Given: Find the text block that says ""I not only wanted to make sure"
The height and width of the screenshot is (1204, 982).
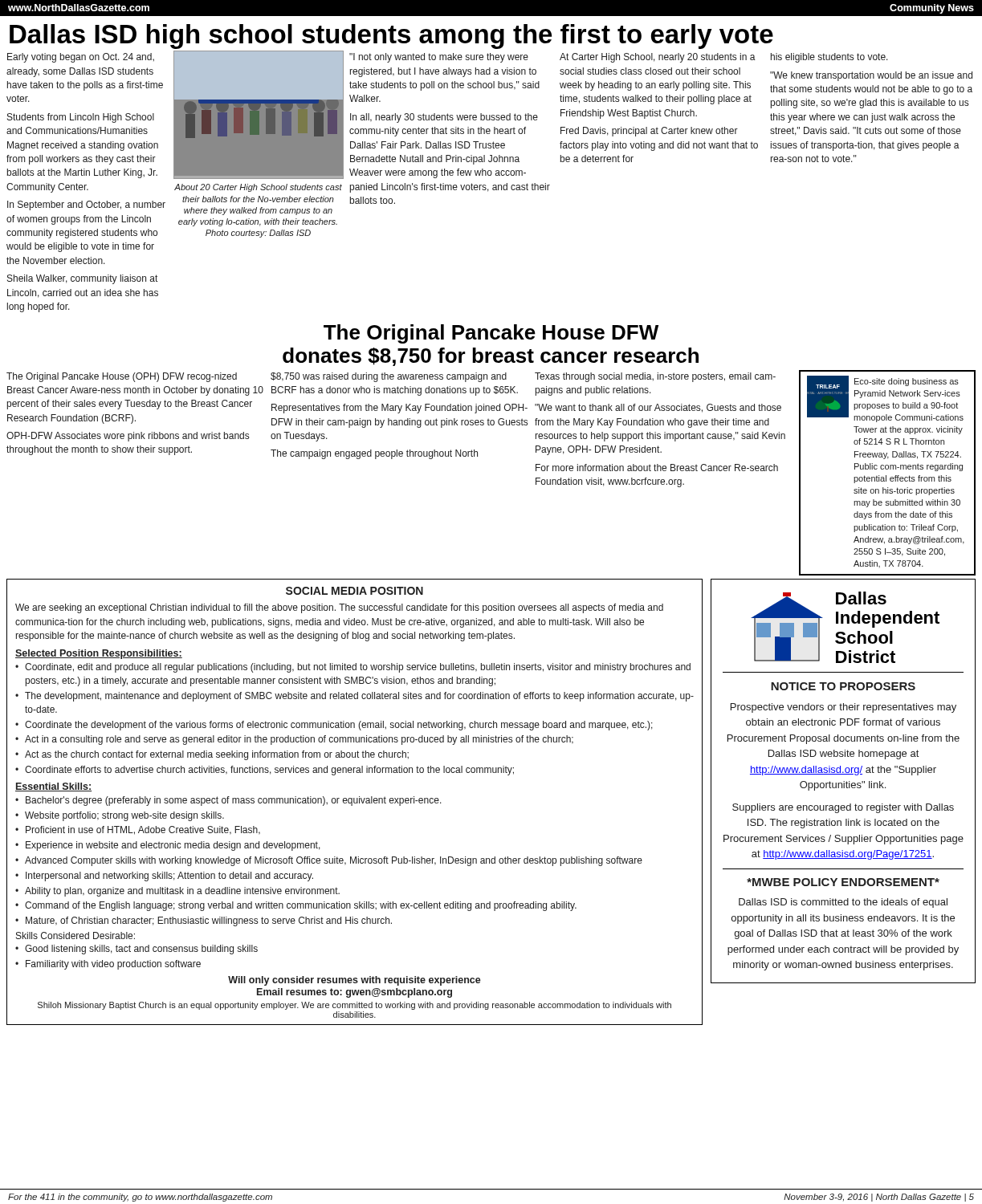Looking at the screenshot, I should 452,130.
